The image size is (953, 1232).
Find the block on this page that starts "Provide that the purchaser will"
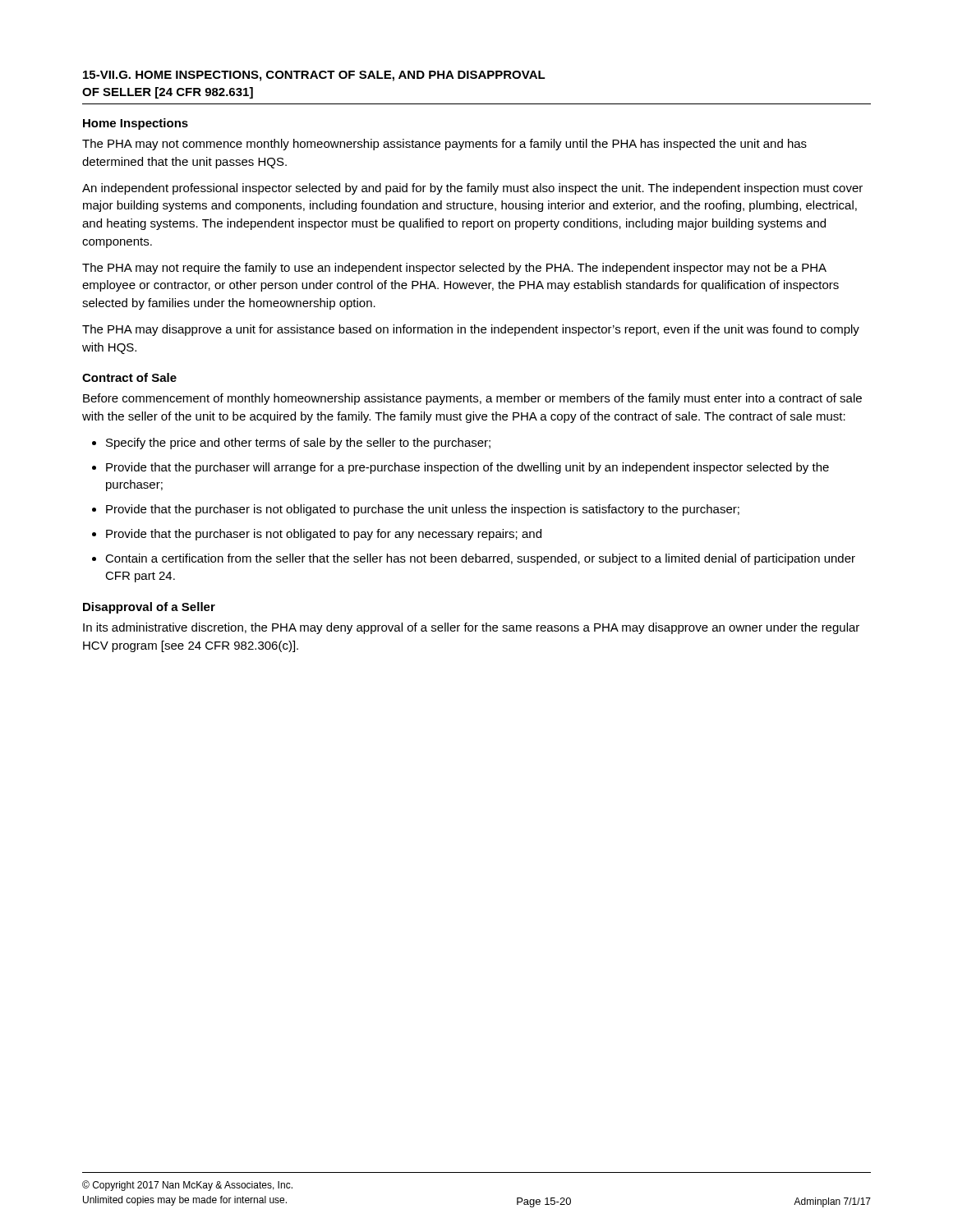[488, 476]
